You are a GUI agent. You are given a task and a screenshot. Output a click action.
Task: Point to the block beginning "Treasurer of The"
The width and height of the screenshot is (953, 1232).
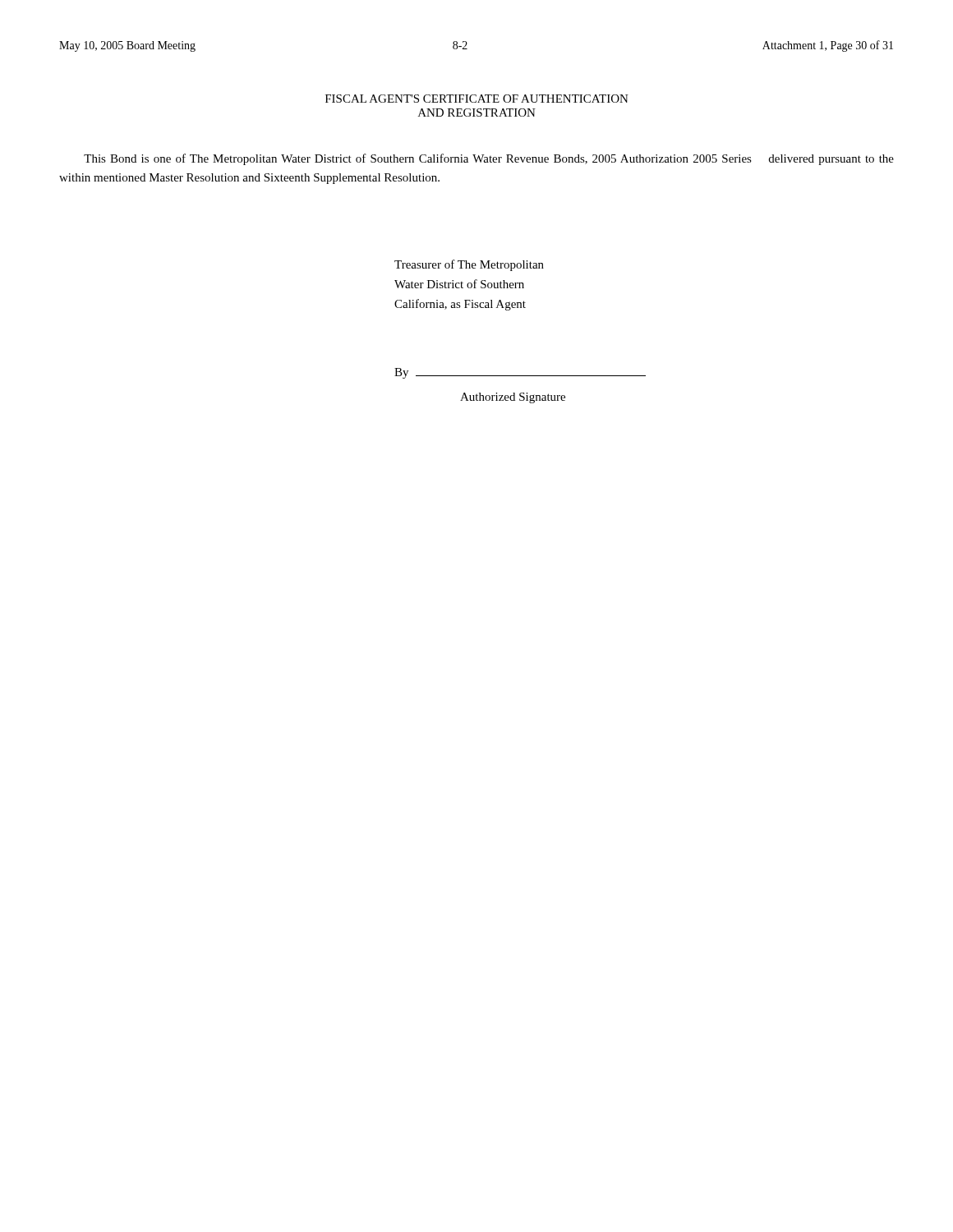point(469,284)
